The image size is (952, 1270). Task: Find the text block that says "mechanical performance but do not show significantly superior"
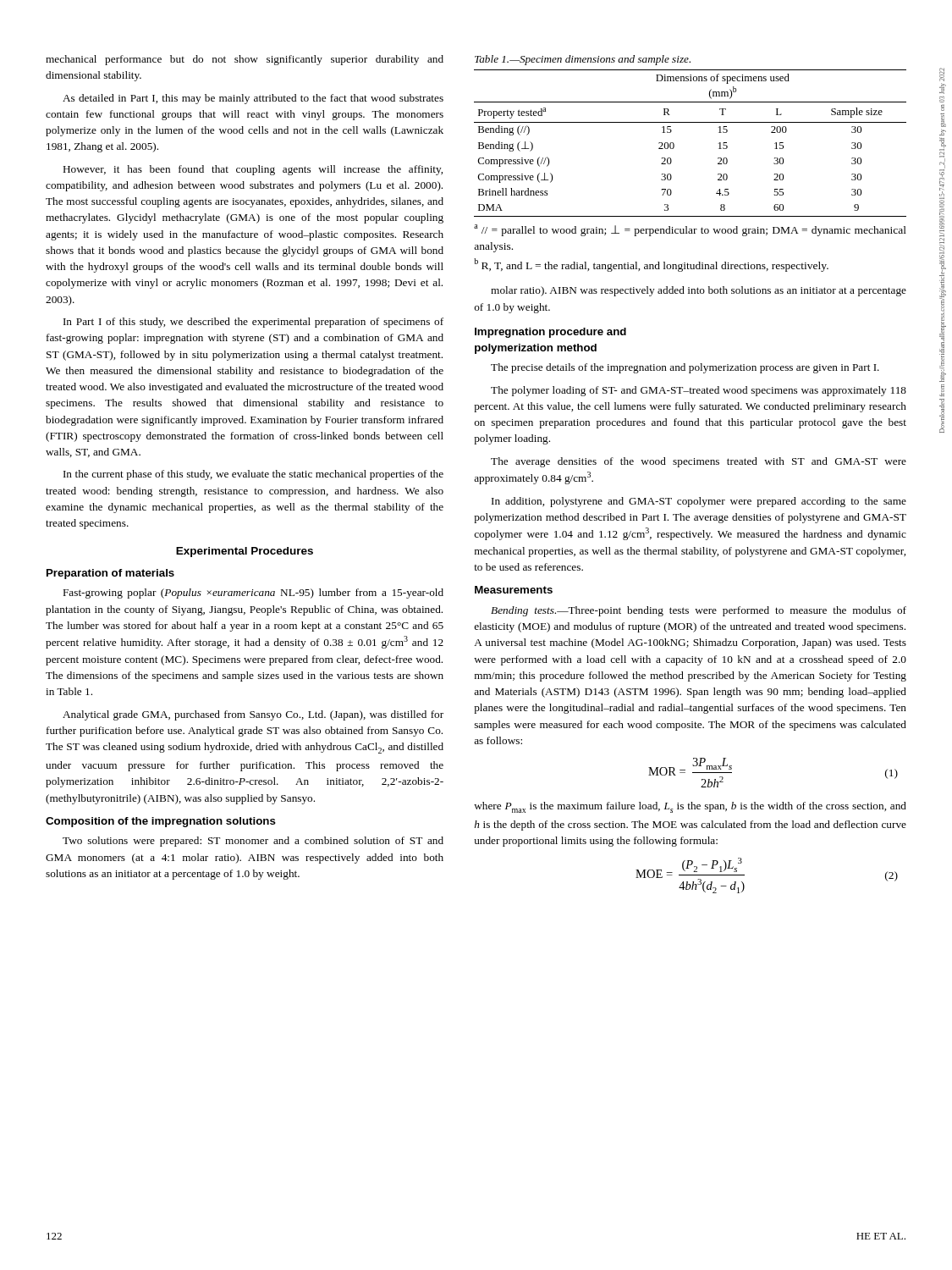tap(245, 67)
